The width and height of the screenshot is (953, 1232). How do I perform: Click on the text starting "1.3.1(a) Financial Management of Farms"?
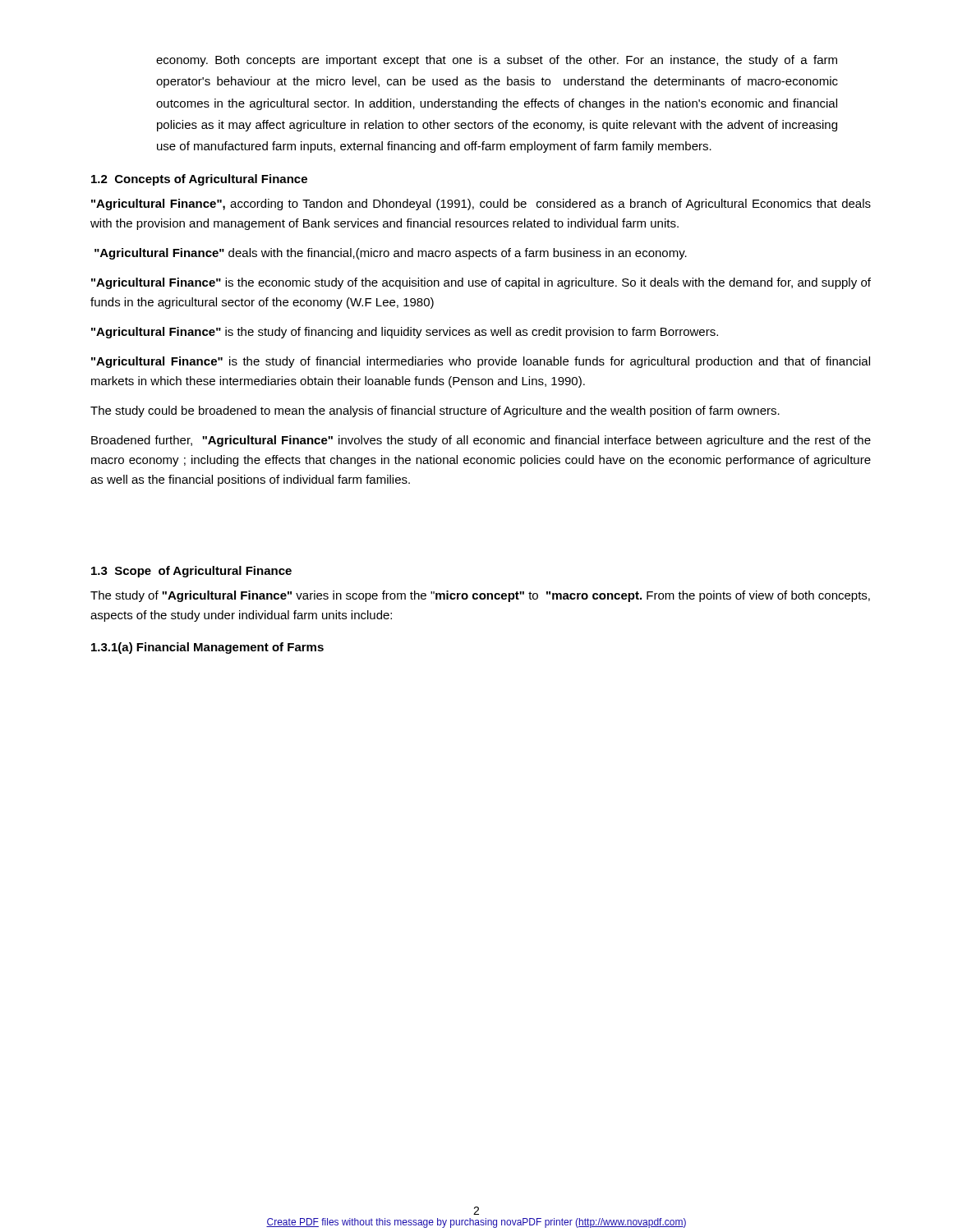(207, 647)
